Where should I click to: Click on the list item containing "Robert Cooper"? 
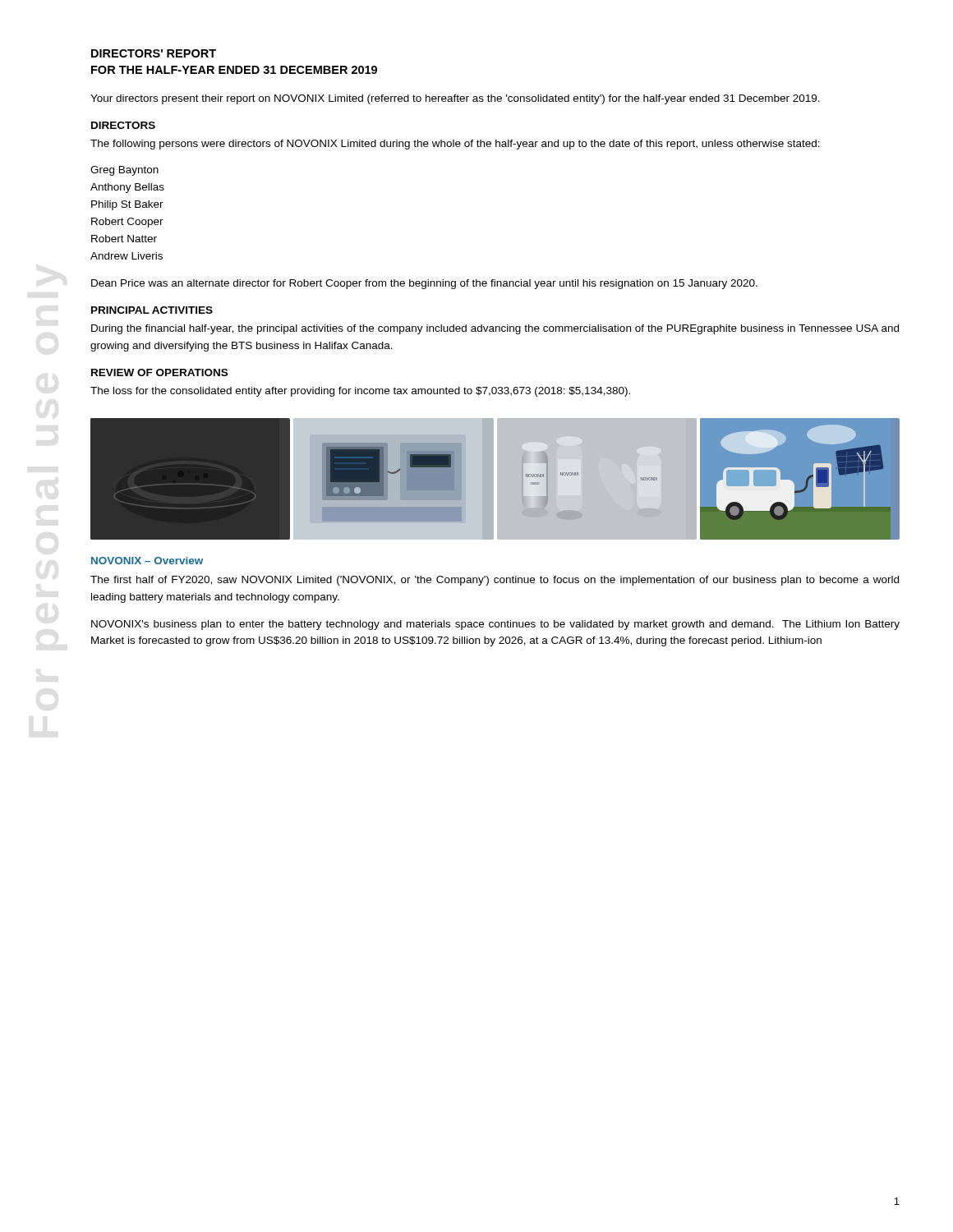tap(127, 222)
